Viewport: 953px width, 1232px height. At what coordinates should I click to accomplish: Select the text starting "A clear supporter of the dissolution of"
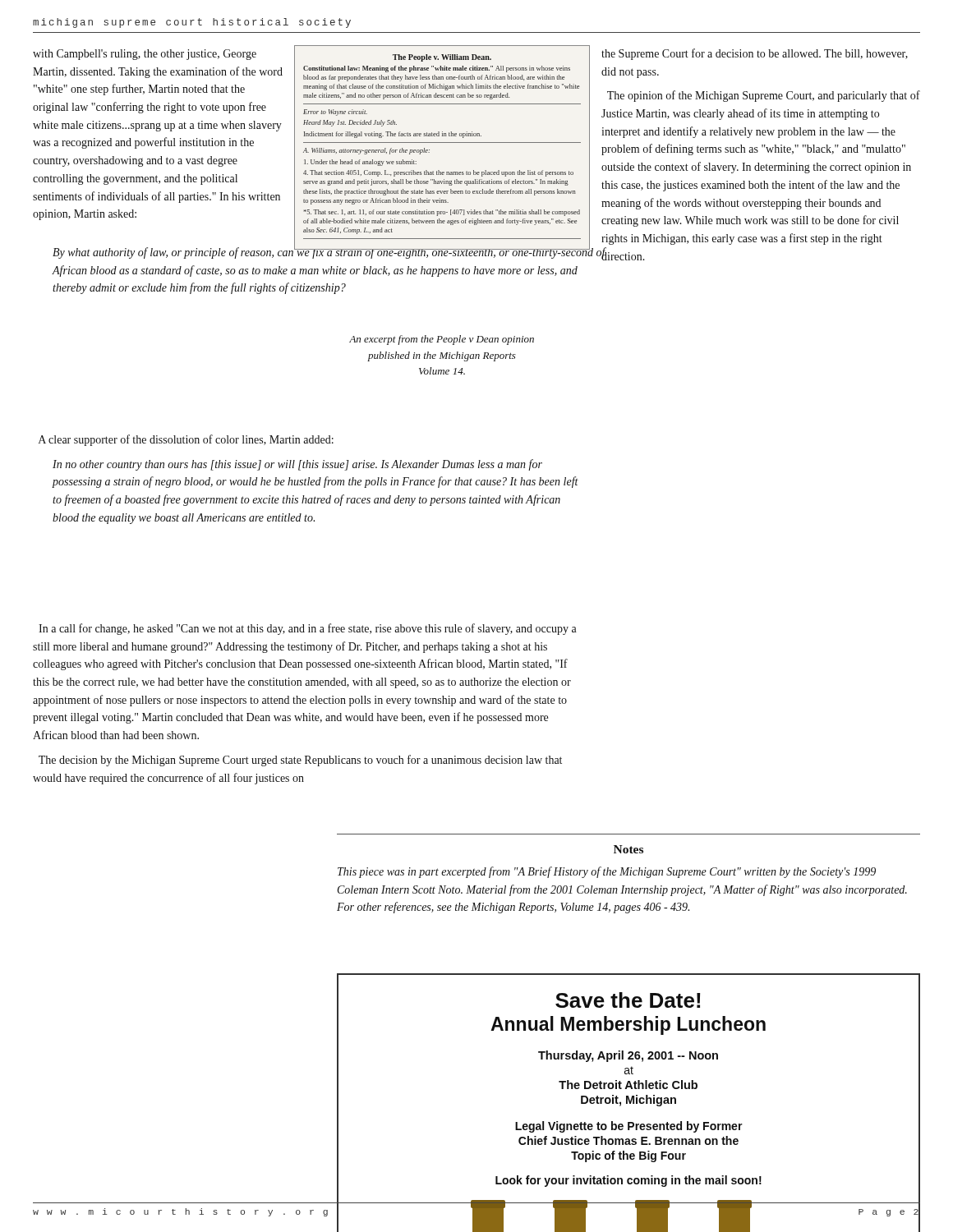point(308,479)
